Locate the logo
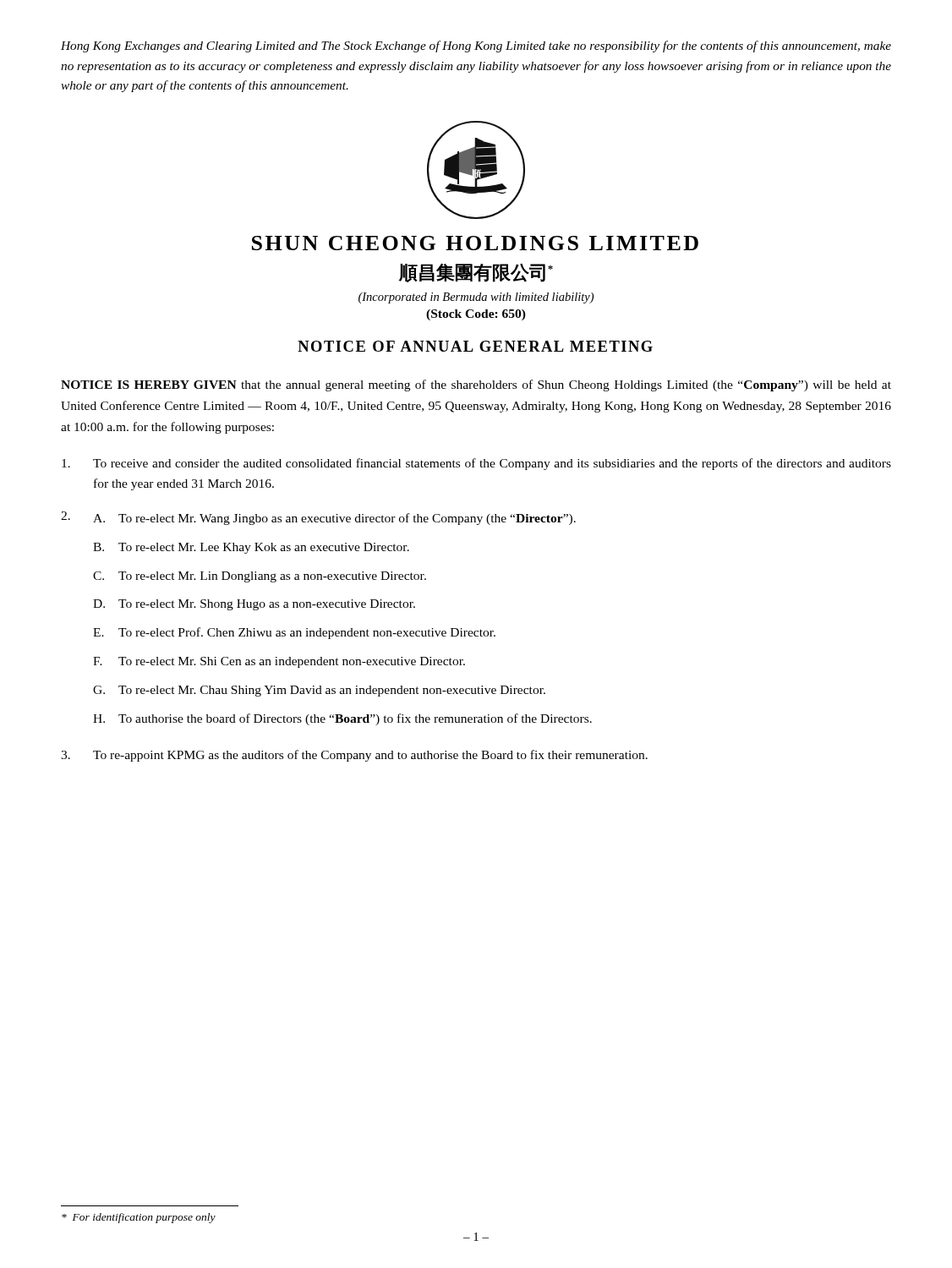The image size is (952, 1268). pos(476,172)
